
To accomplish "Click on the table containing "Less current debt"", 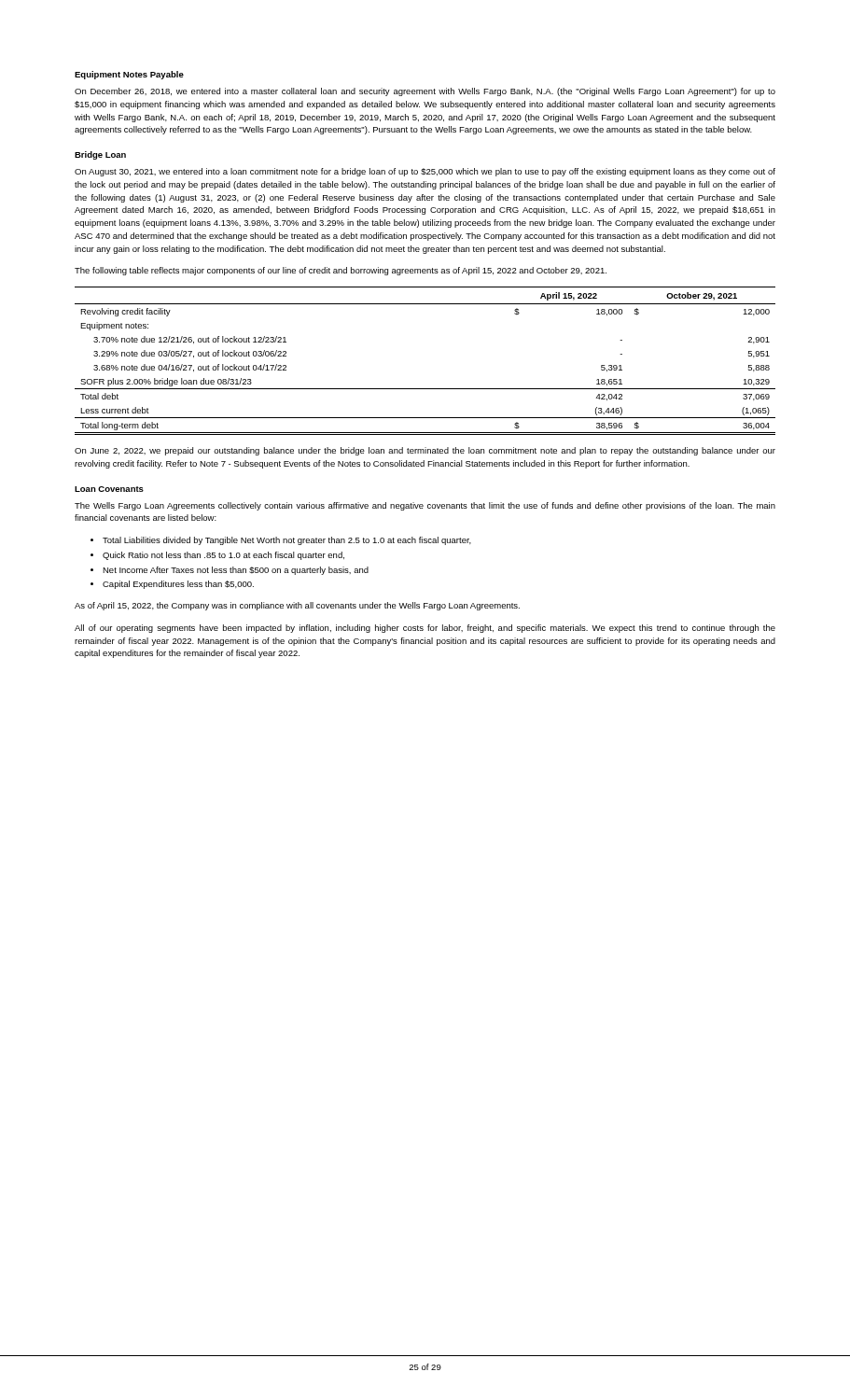I will pos(425,361).
